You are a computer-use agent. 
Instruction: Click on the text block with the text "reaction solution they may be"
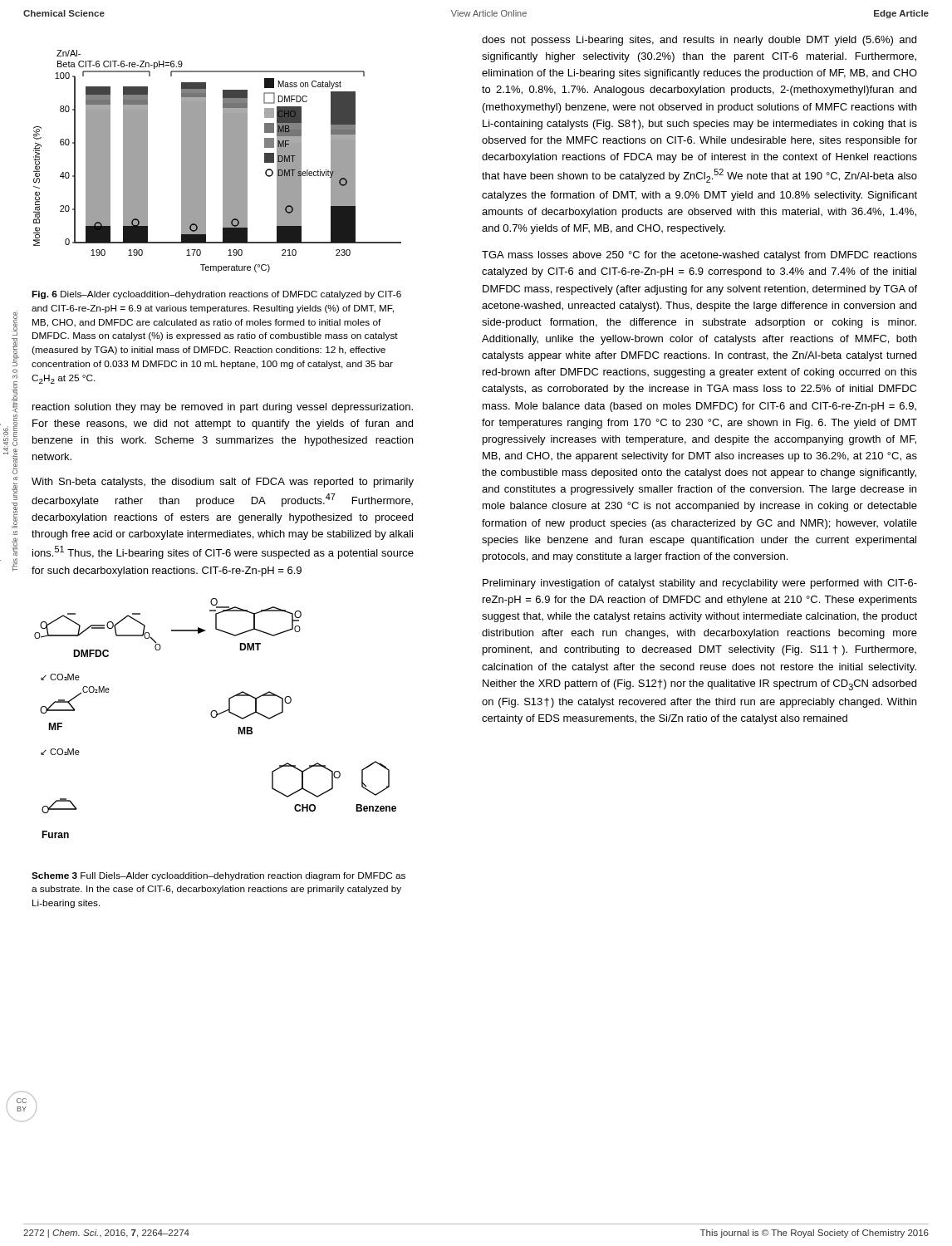(223, 431)
